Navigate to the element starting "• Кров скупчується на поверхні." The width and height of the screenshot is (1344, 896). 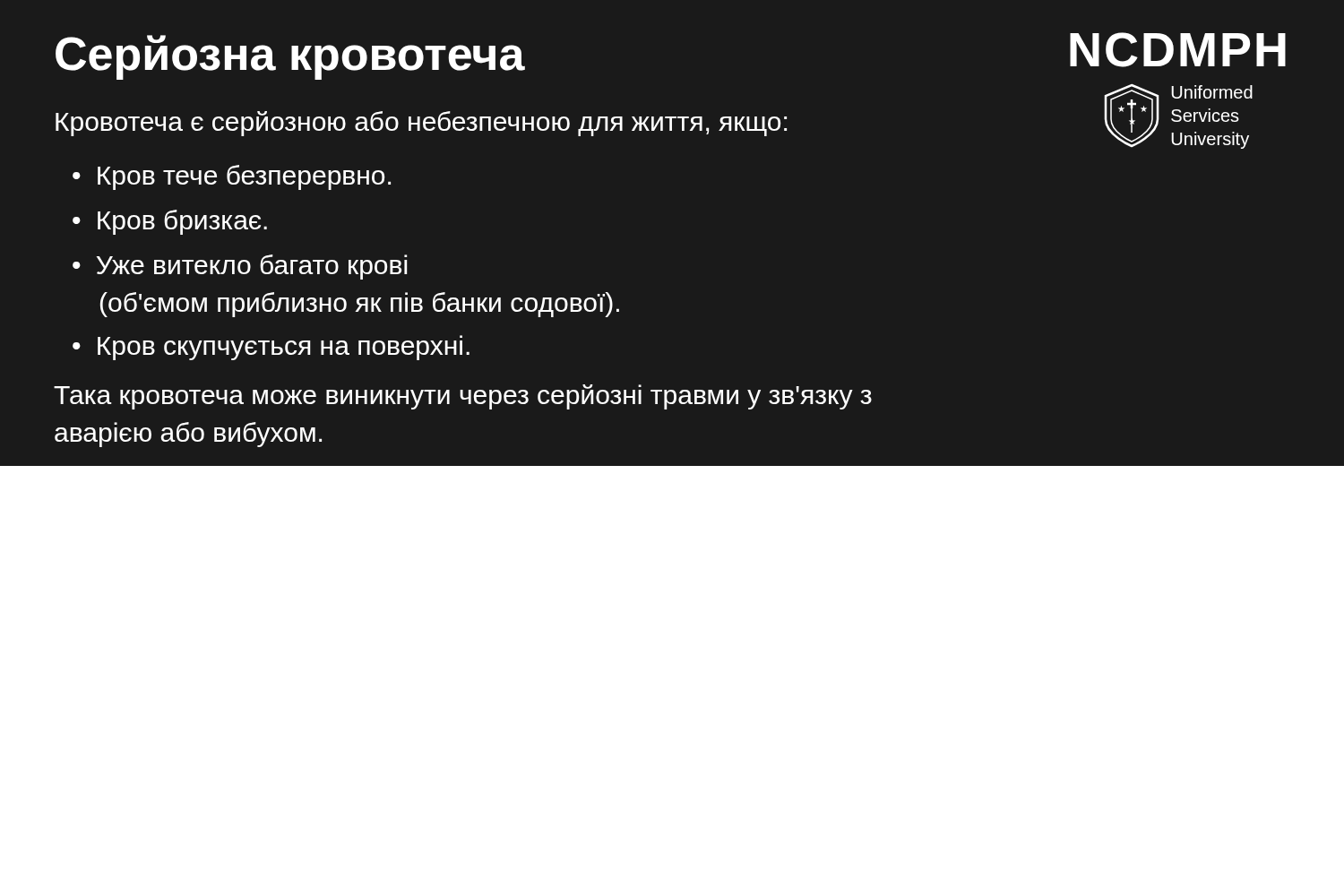pos(272,345)
